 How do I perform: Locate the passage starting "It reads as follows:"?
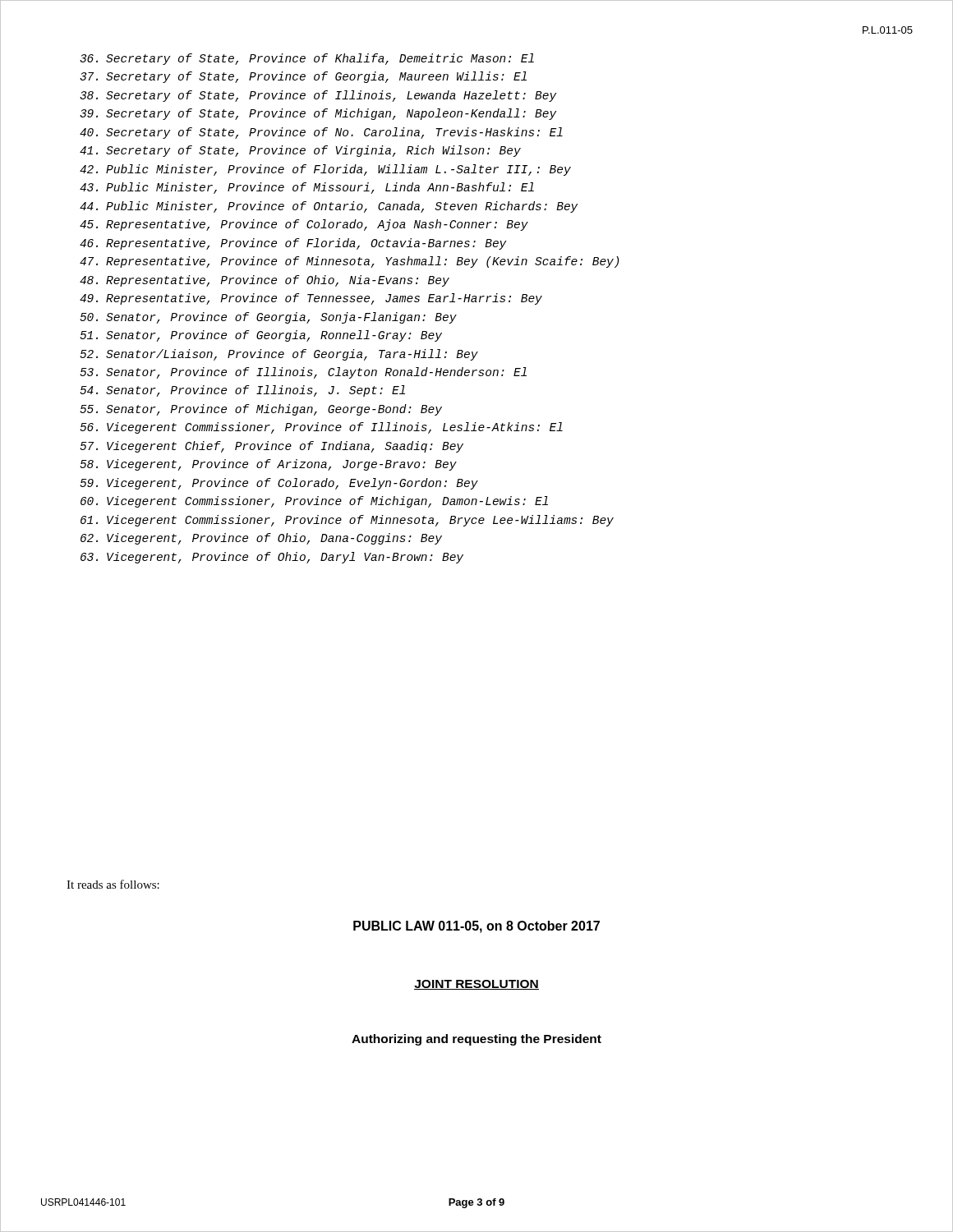(x=113, y=885)
